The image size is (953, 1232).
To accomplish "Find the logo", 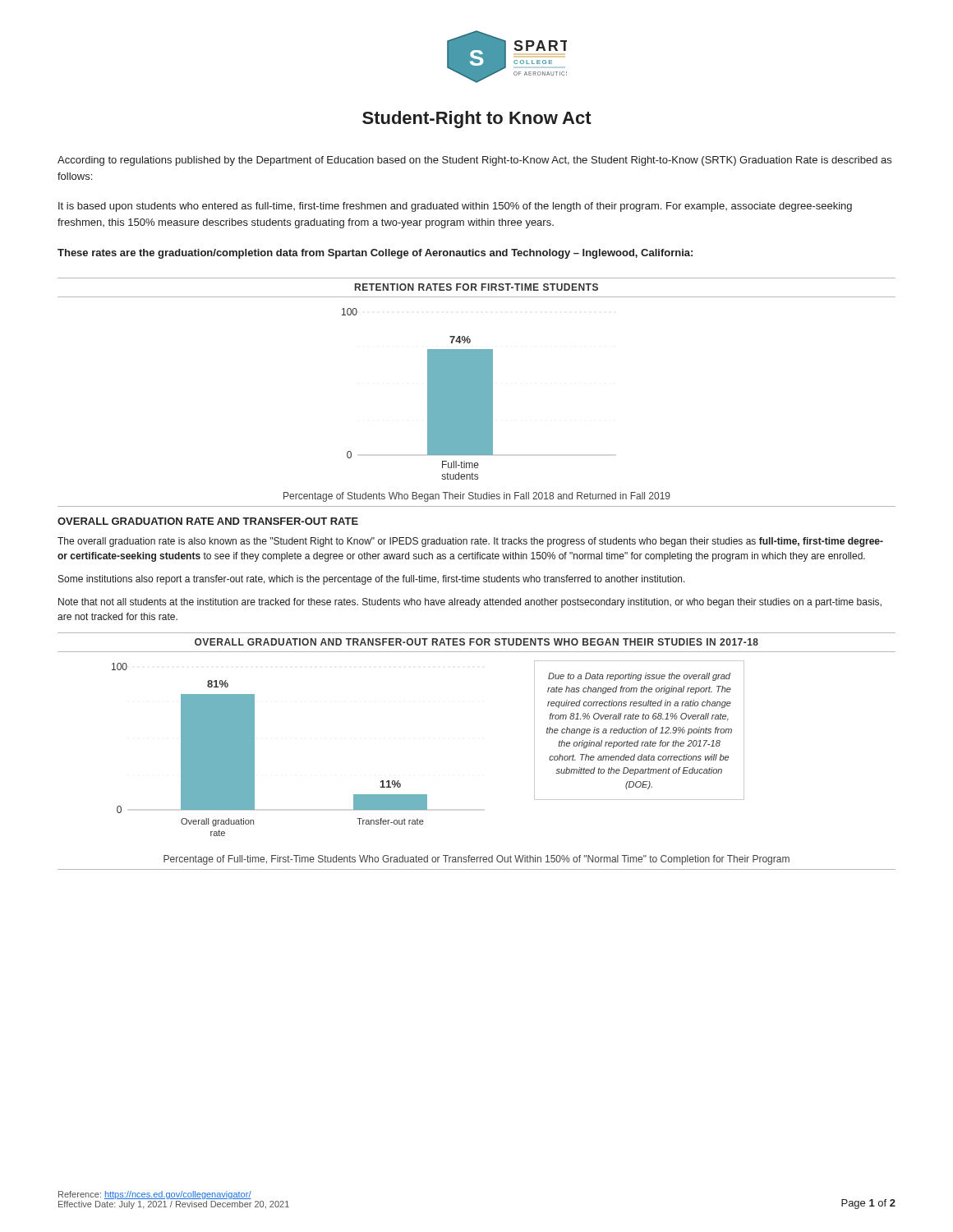I will point(476,59).
